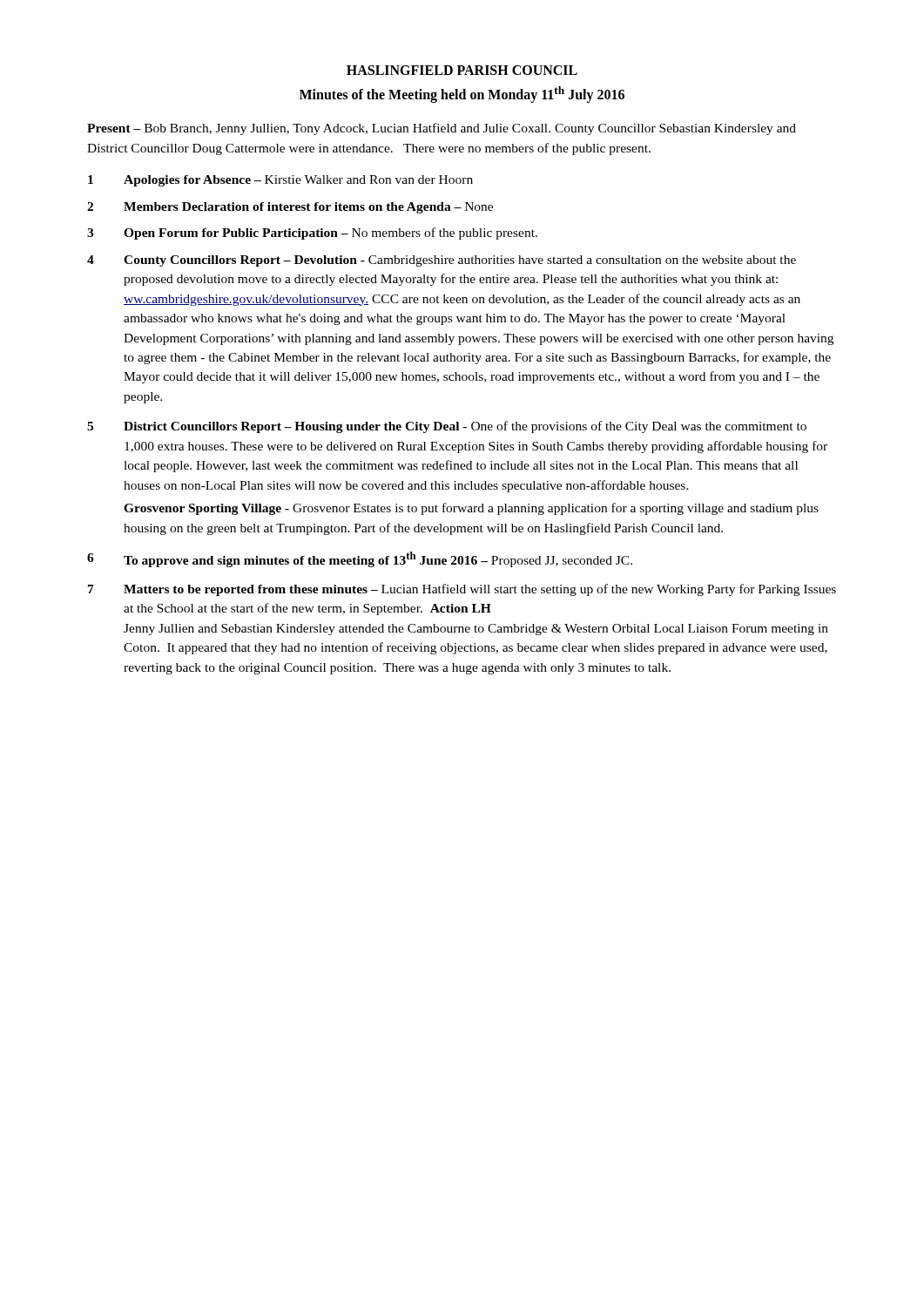Click on the list item that reads "5 District Councillors Report – Housing under the"
Viewport: 924px width, 1307px height.
pos(462,456)
